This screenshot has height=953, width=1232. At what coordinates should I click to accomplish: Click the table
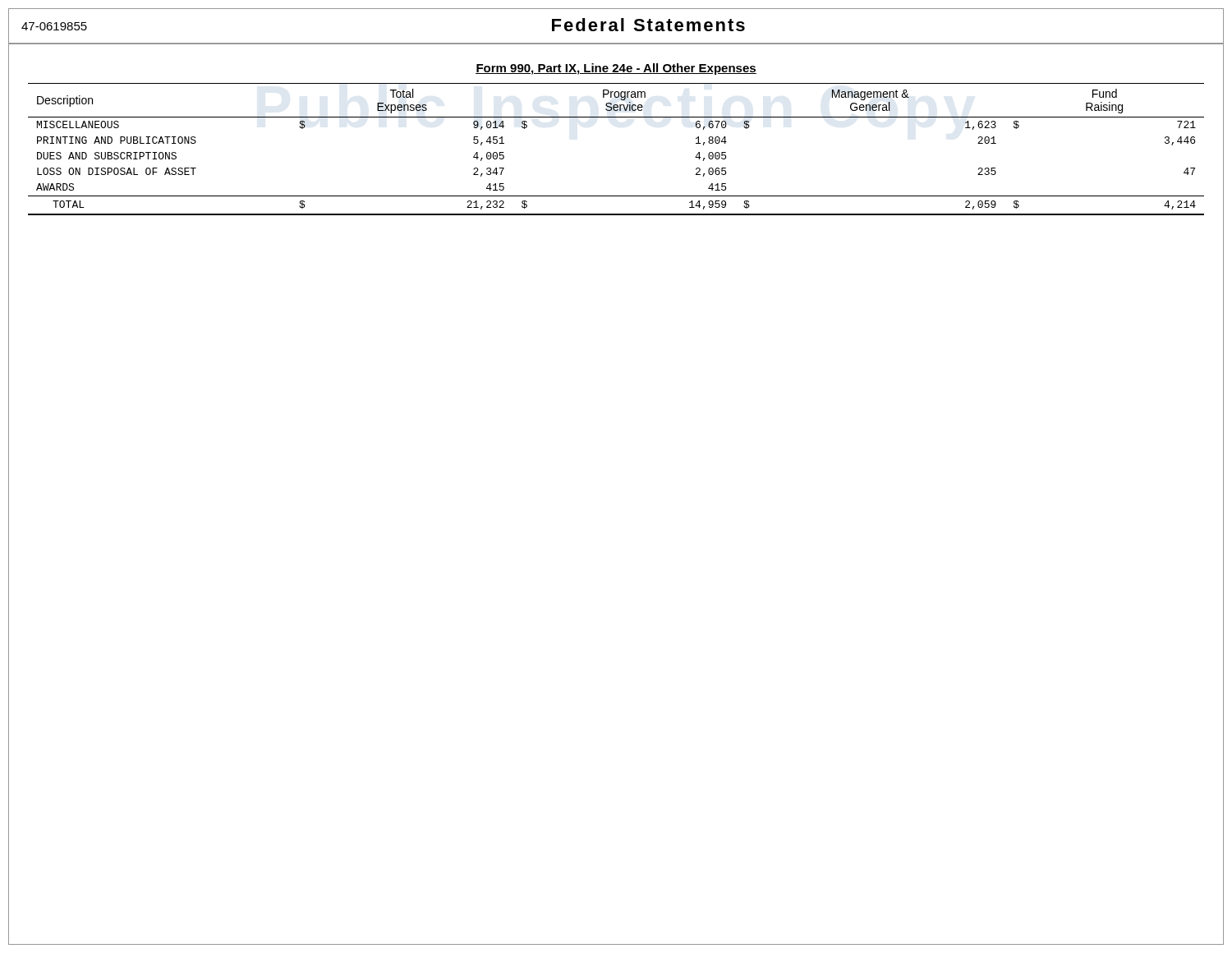(616, 149)
